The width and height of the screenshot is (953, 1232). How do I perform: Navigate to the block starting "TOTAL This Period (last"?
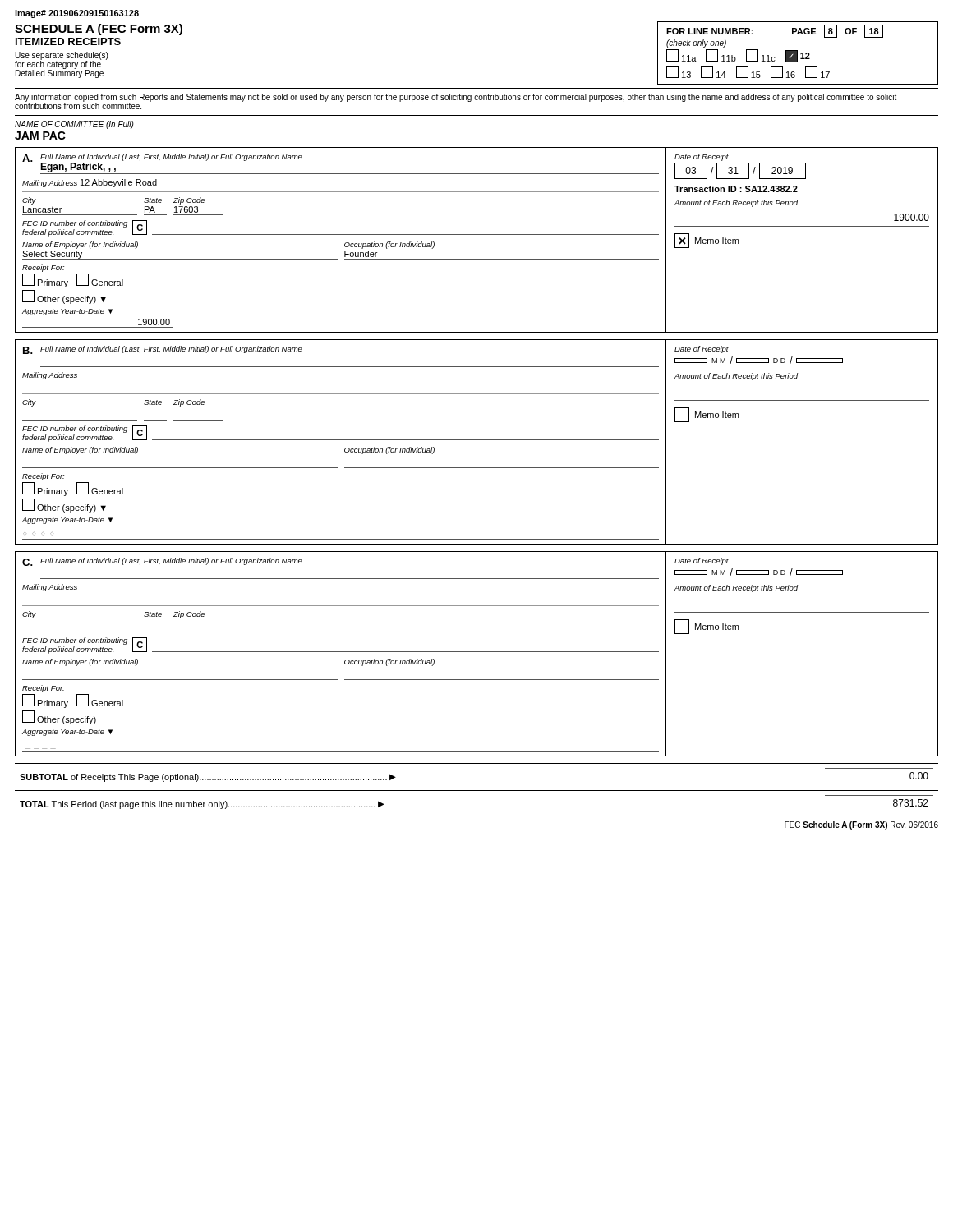click(x=137, y=804)
